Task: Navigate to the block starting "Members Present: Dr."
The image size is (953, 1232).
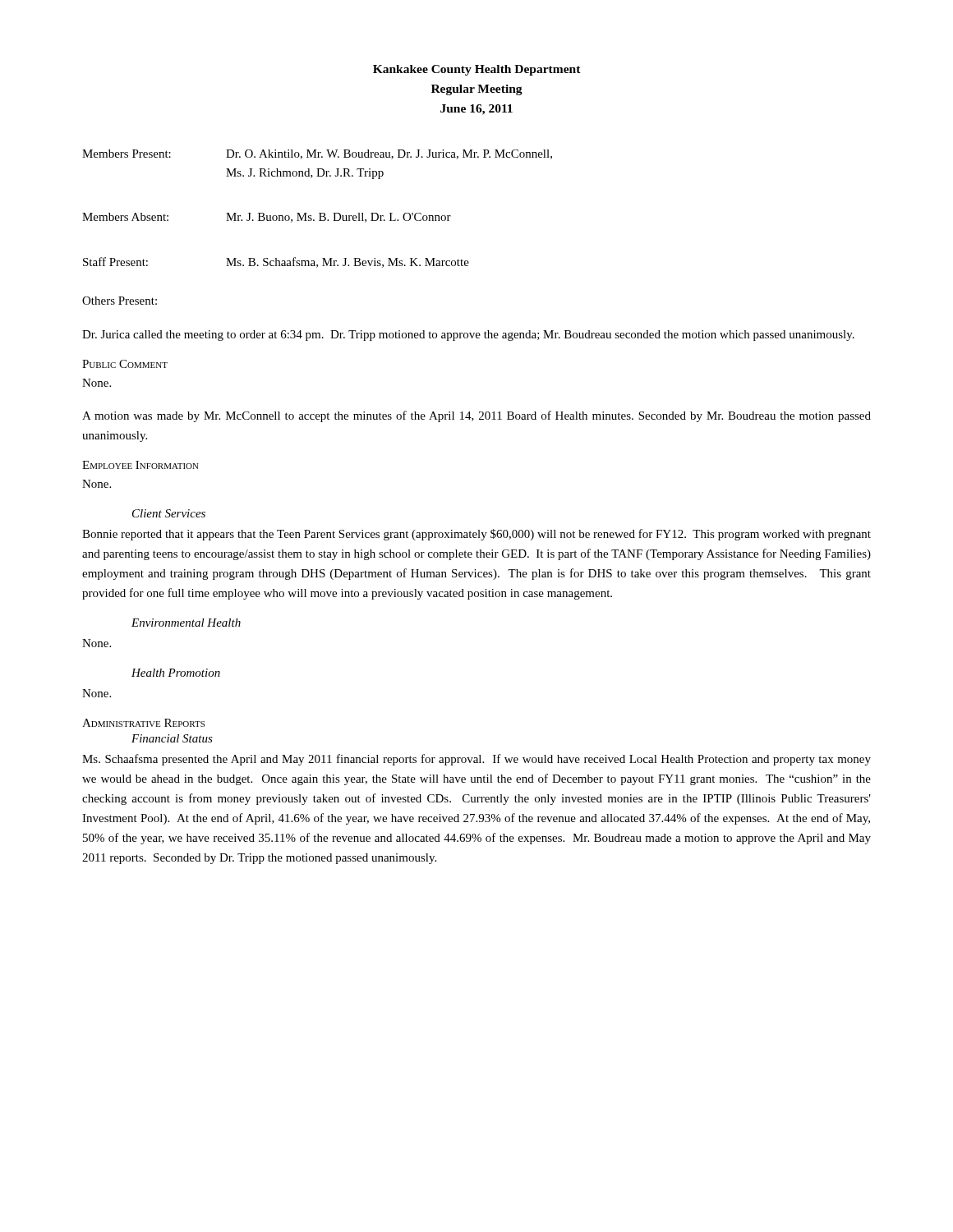Action: click(x=476, y=163)
